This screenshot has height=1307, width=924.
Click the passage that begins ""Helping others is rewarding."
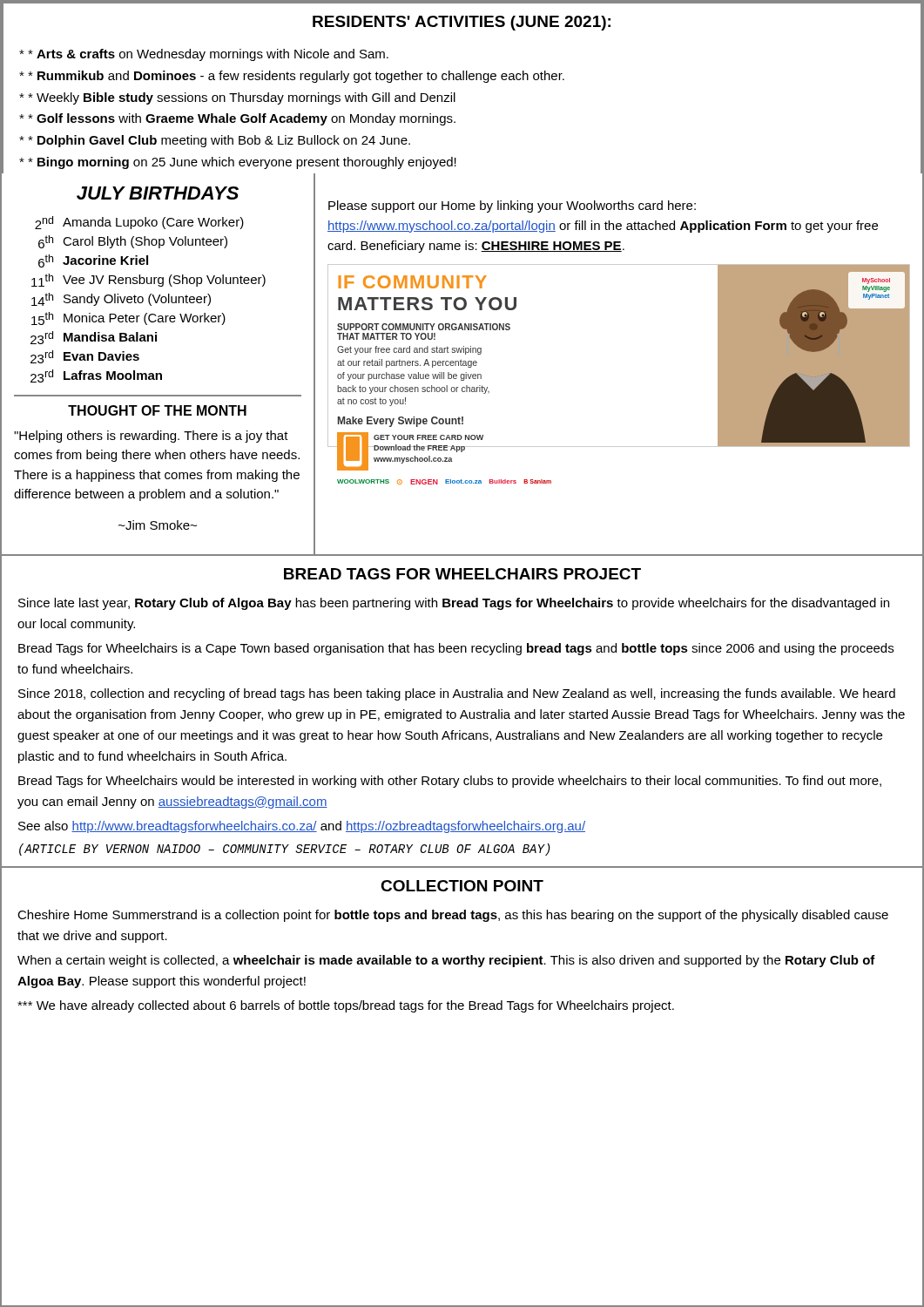coord(158,479)
